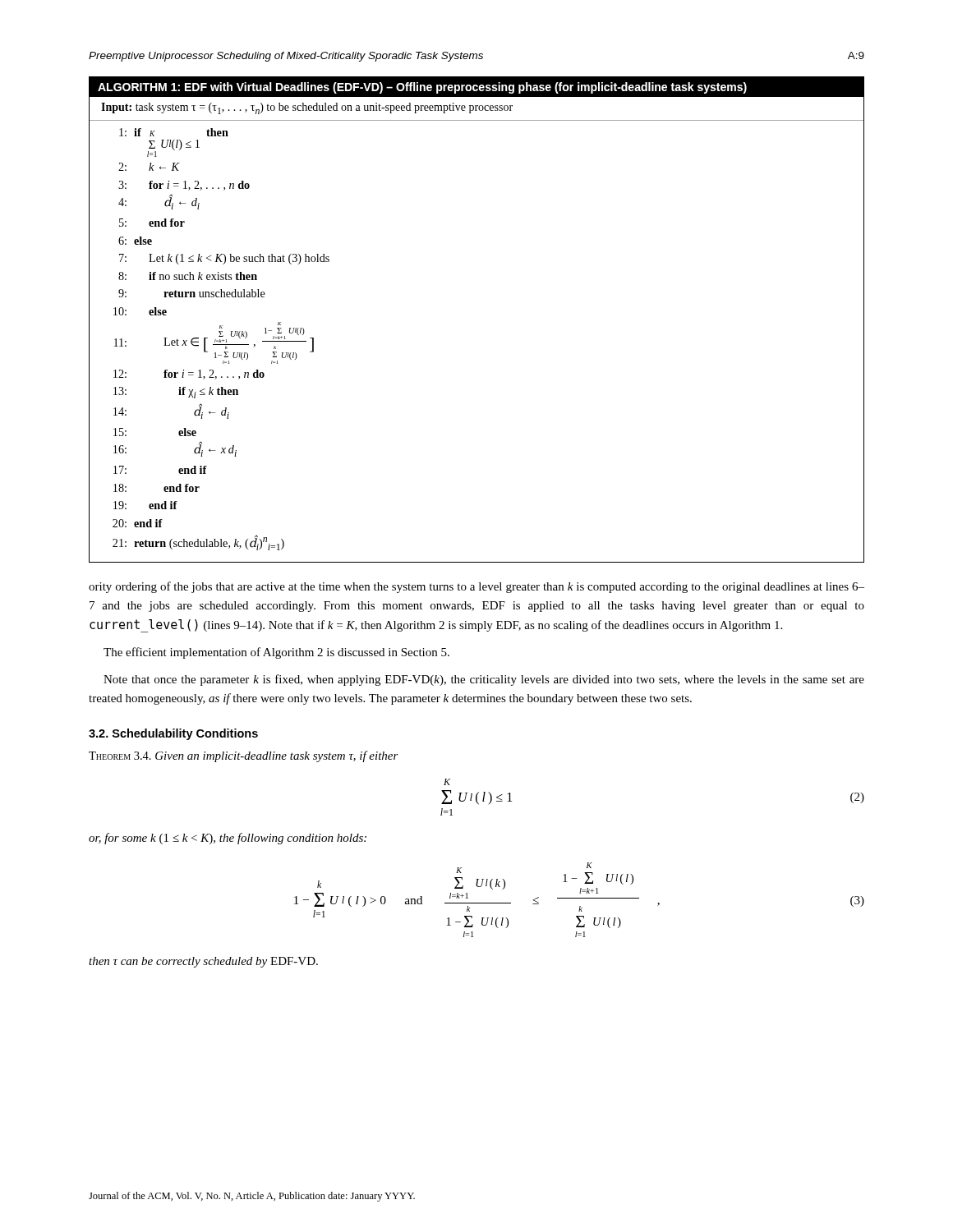
Task: Navigate to the element starting "or, for some"
Action: [x=228, y=838]
